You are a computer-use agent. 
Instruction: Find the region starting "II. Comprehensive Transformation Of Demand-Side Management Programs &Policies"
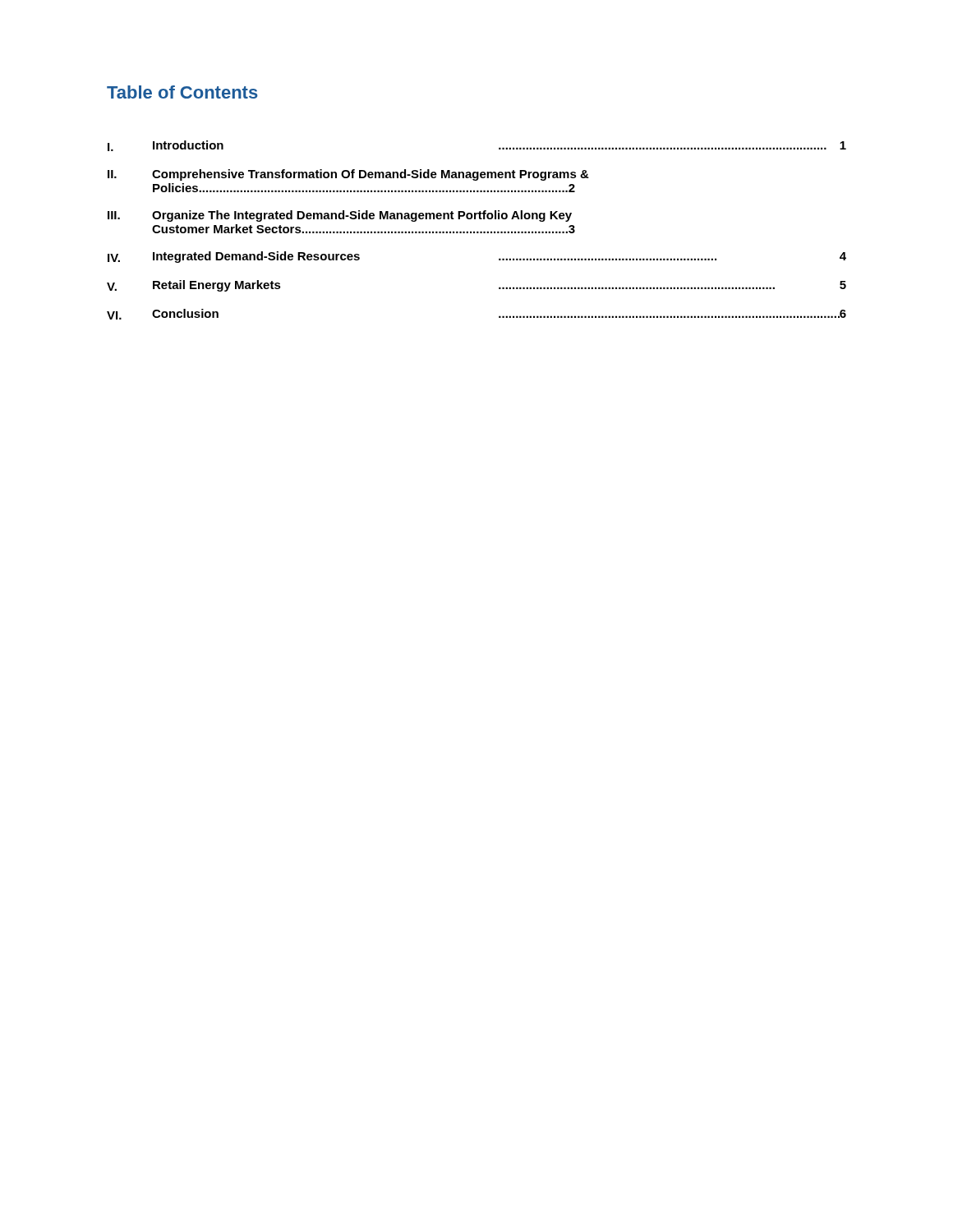point(476,177)
